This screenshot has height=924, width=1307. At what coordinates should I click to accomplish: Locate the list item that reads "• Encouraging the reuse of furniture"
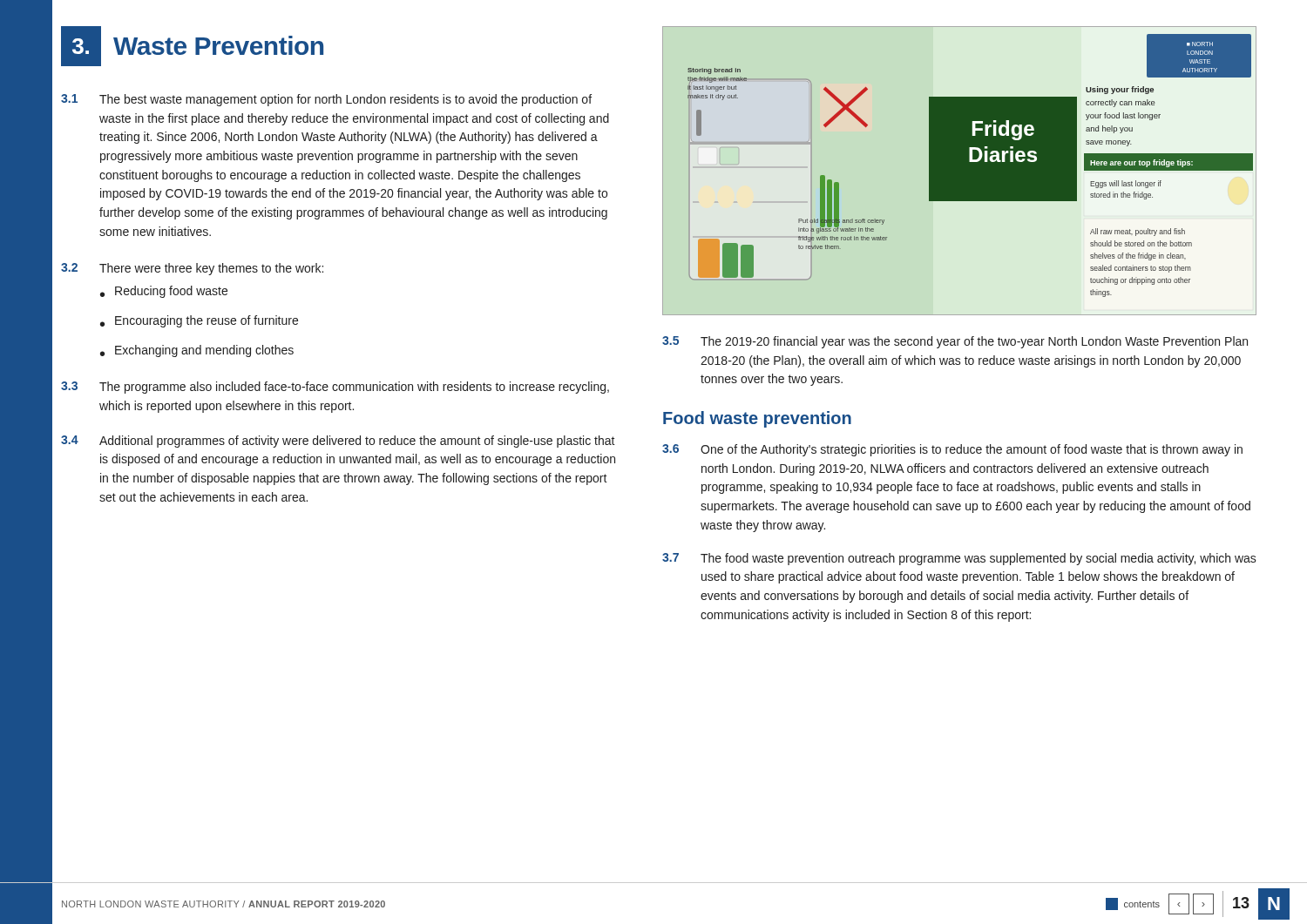(x=199, y=325)
